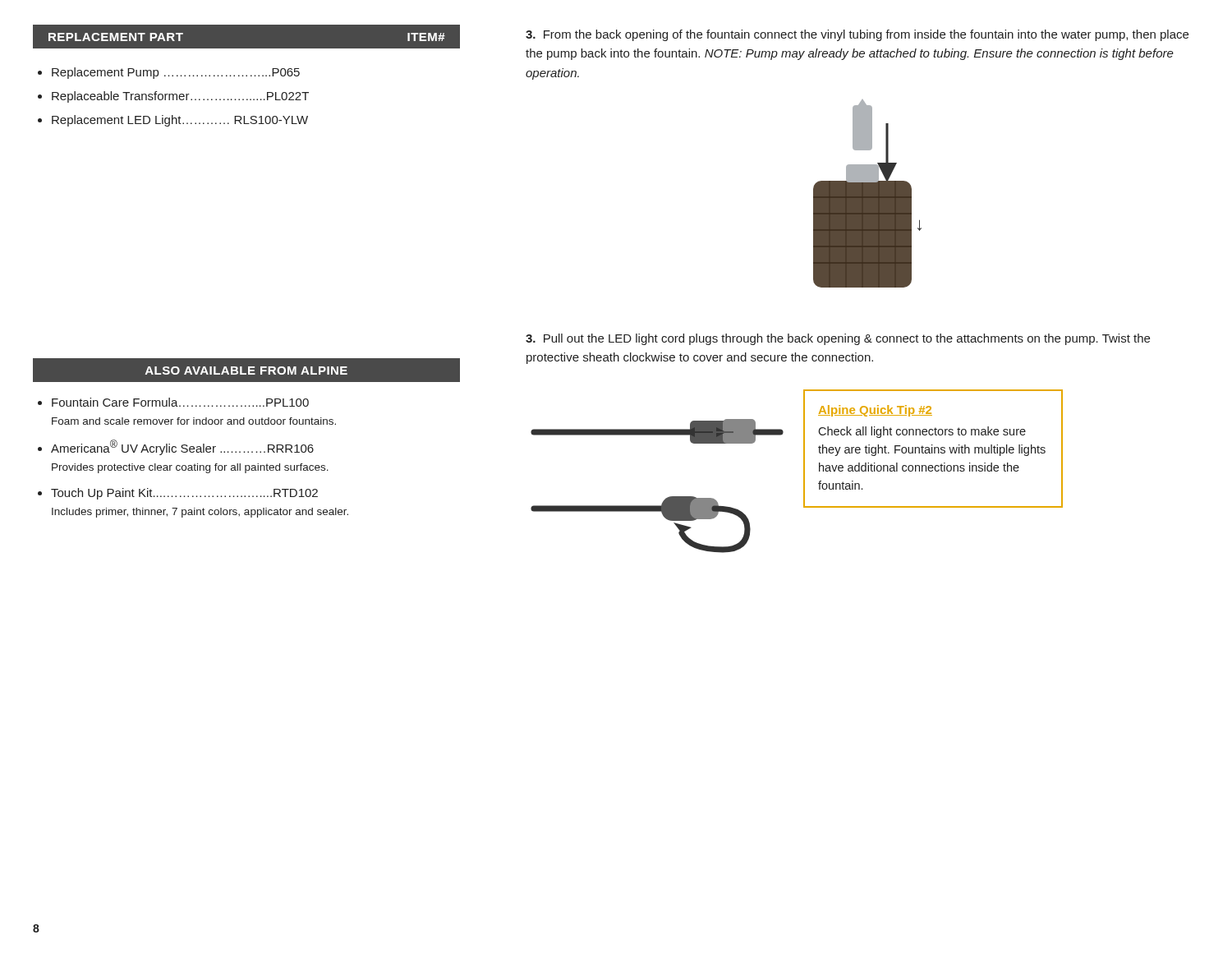Locate the section header containing "ALSO AVAILABLE FROM"
This screenshot has width=1232, height=953.
click(246, 370)
